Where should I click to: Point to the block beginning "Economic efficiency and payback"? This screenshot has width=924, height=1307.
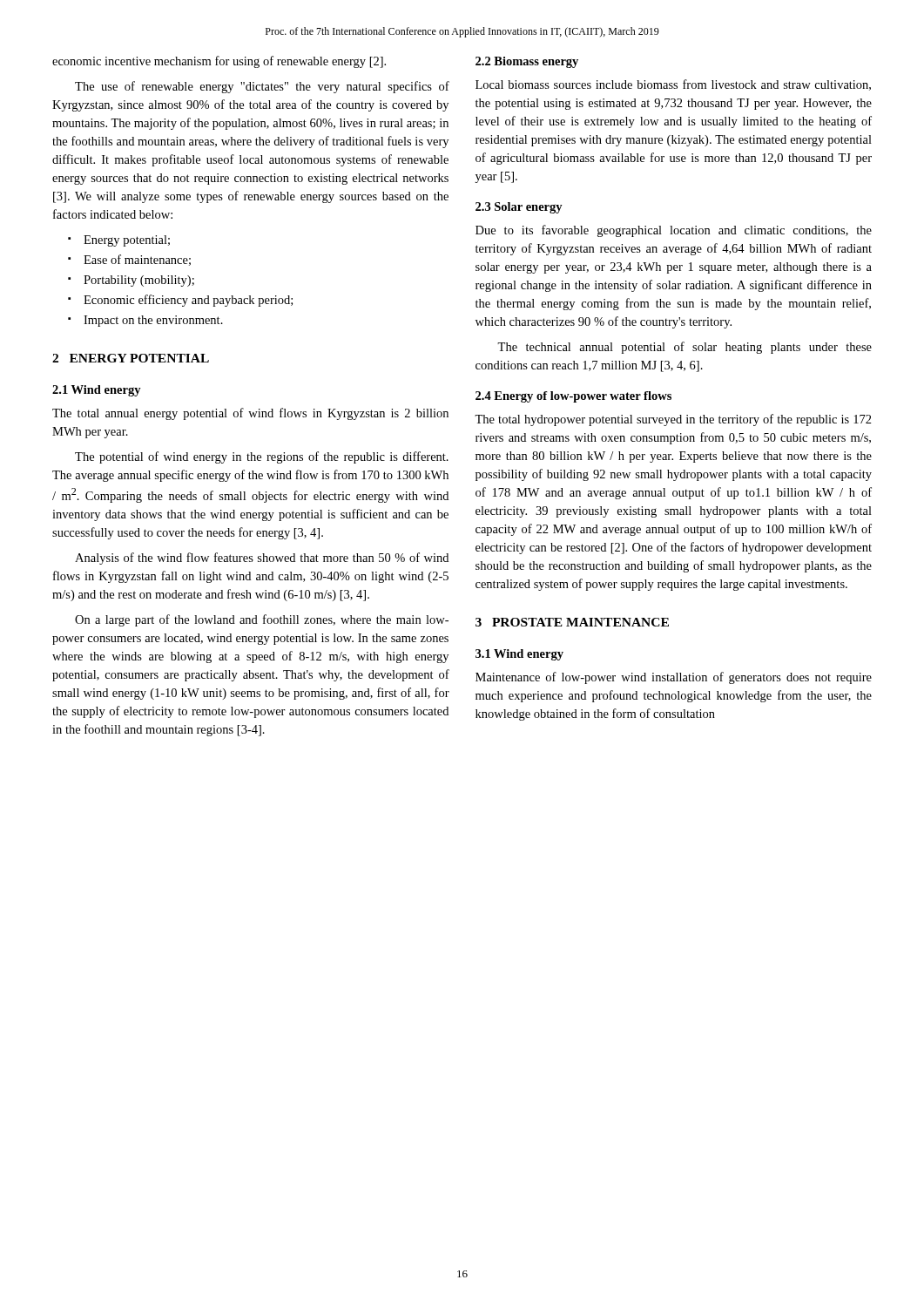tap(189, 300)
